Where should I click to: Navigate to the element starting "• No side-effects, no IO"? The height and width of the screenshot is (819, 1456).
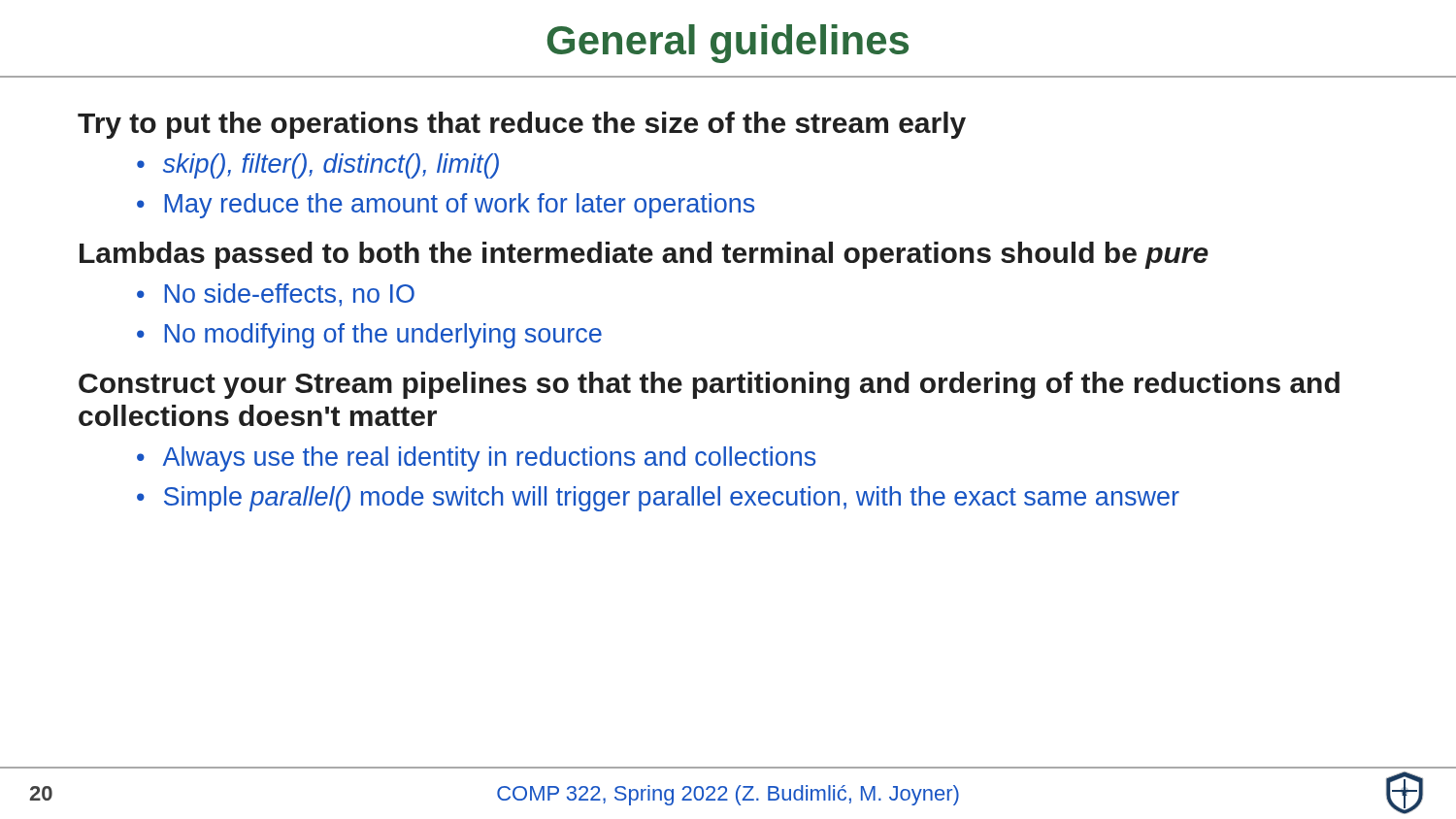pos(276,295)
